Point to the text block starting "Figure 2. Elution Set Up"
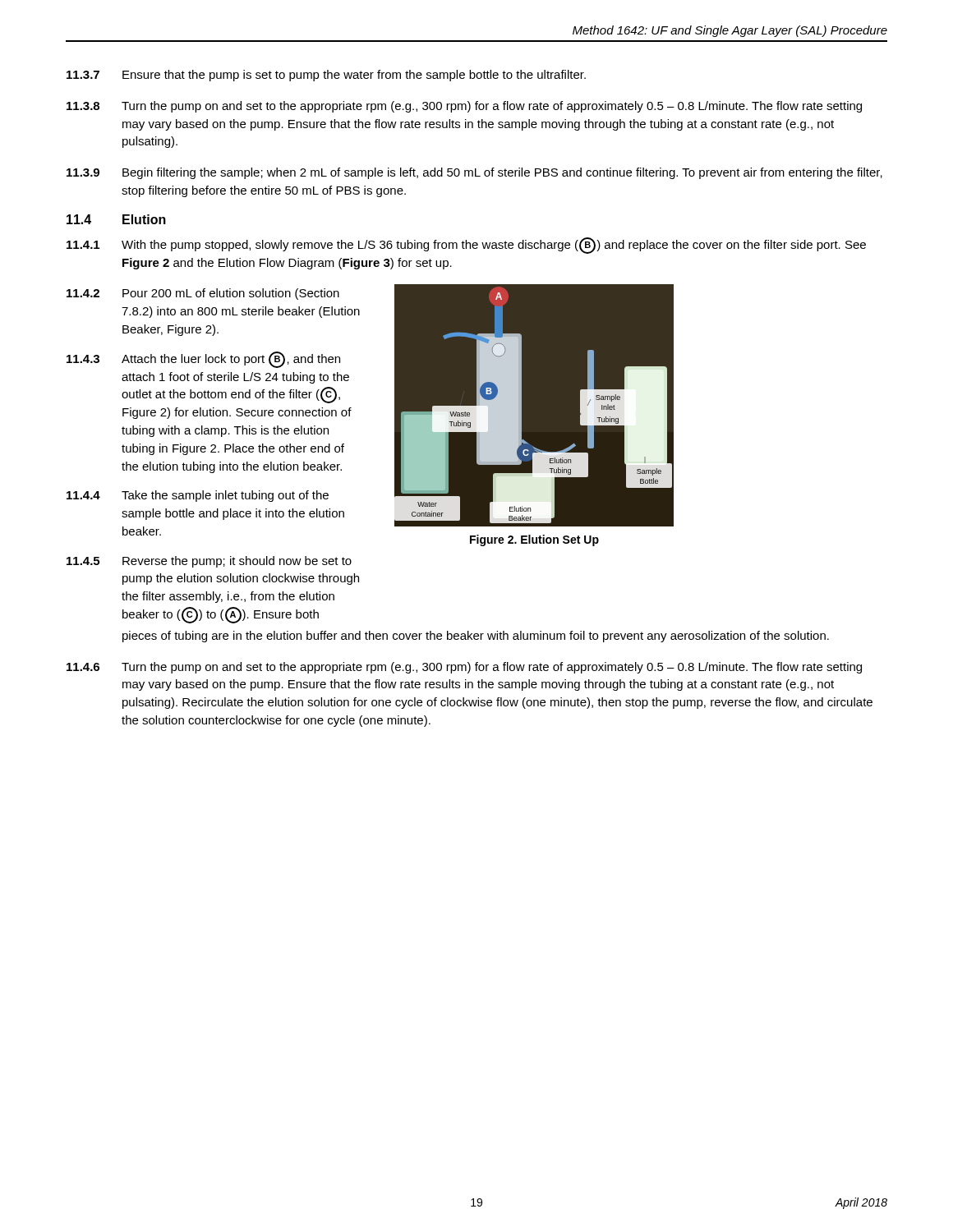The width and height of the screenshot is (953, 1232). (x=534, y=540)
